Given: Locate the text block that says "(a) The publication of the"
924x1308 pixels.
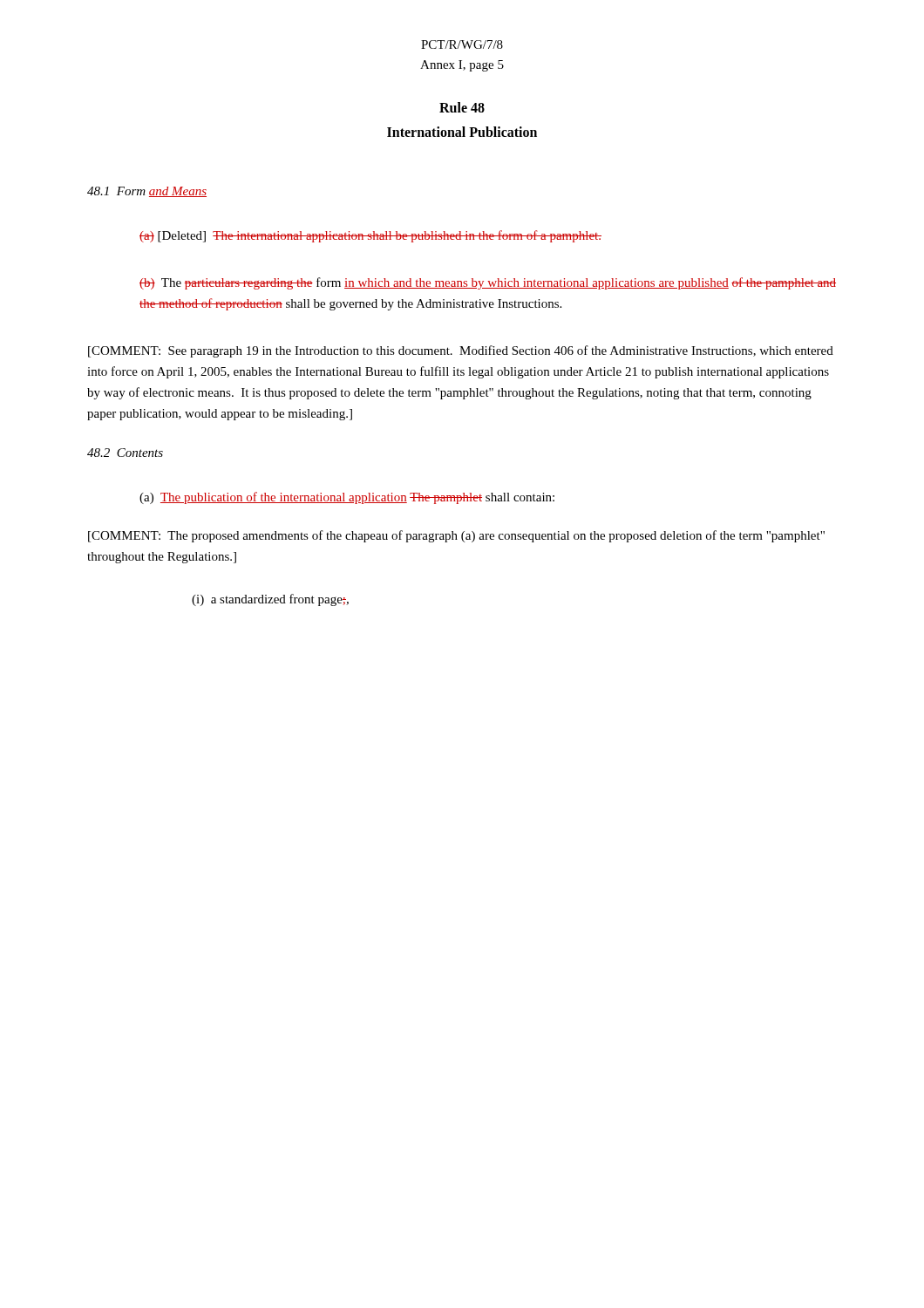Looking at the screenshot, I should [488, 497].
